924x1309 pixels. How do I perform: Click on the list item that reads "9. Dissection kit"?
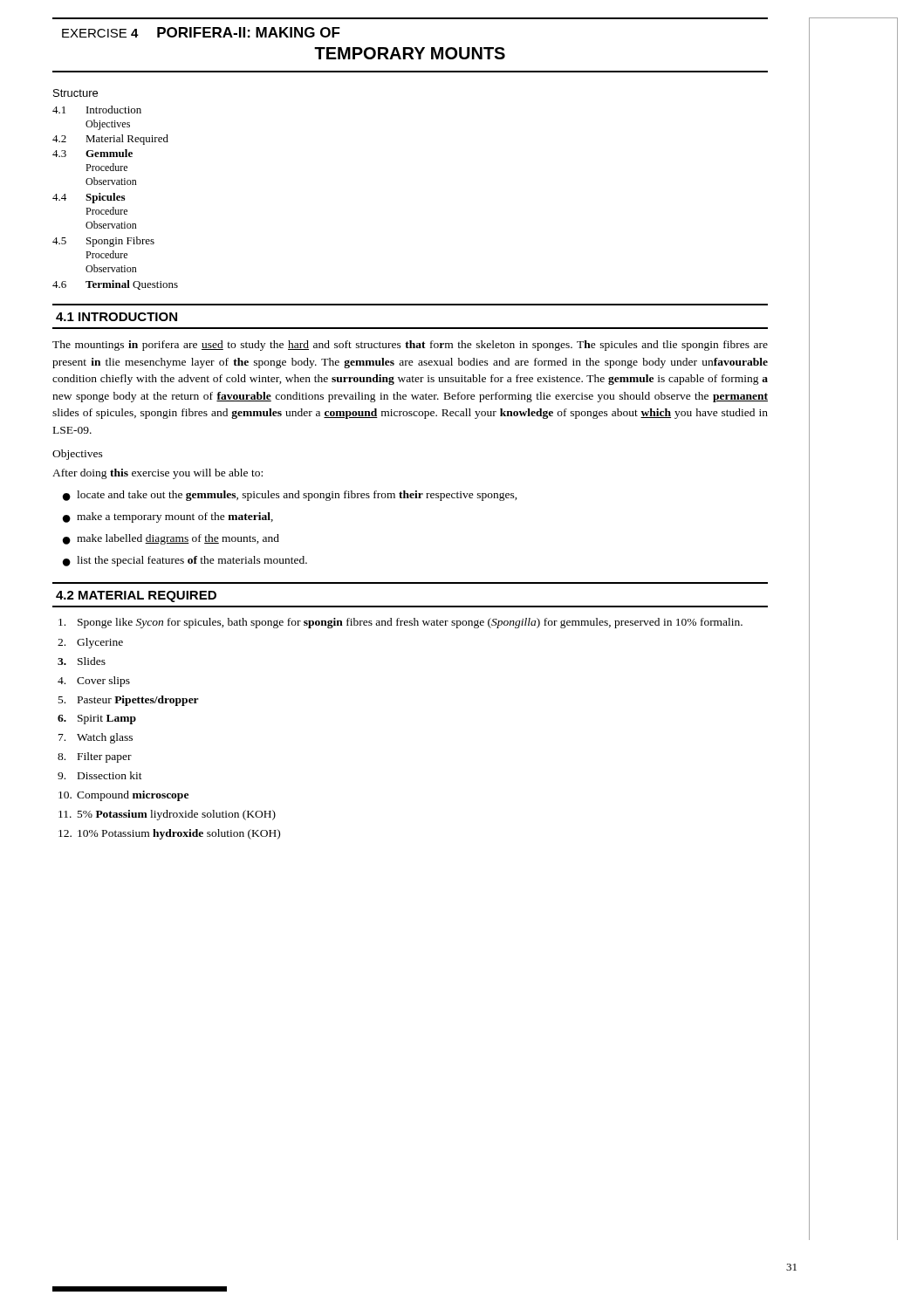click(100, 776)
